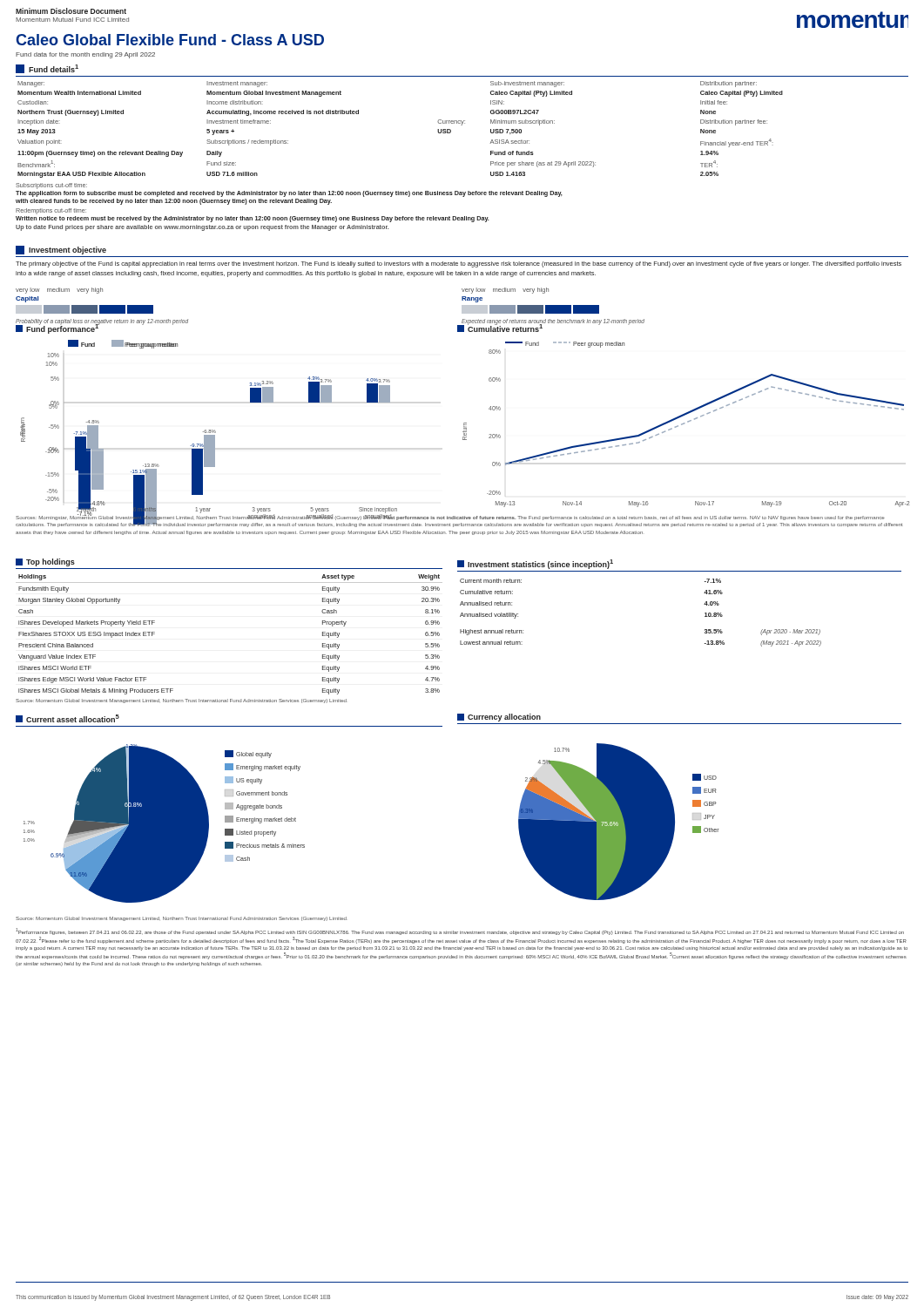Screen dimensions: 1307x924
Task: Find the section header that says "Cumulative returns1"
Action: 505,328
